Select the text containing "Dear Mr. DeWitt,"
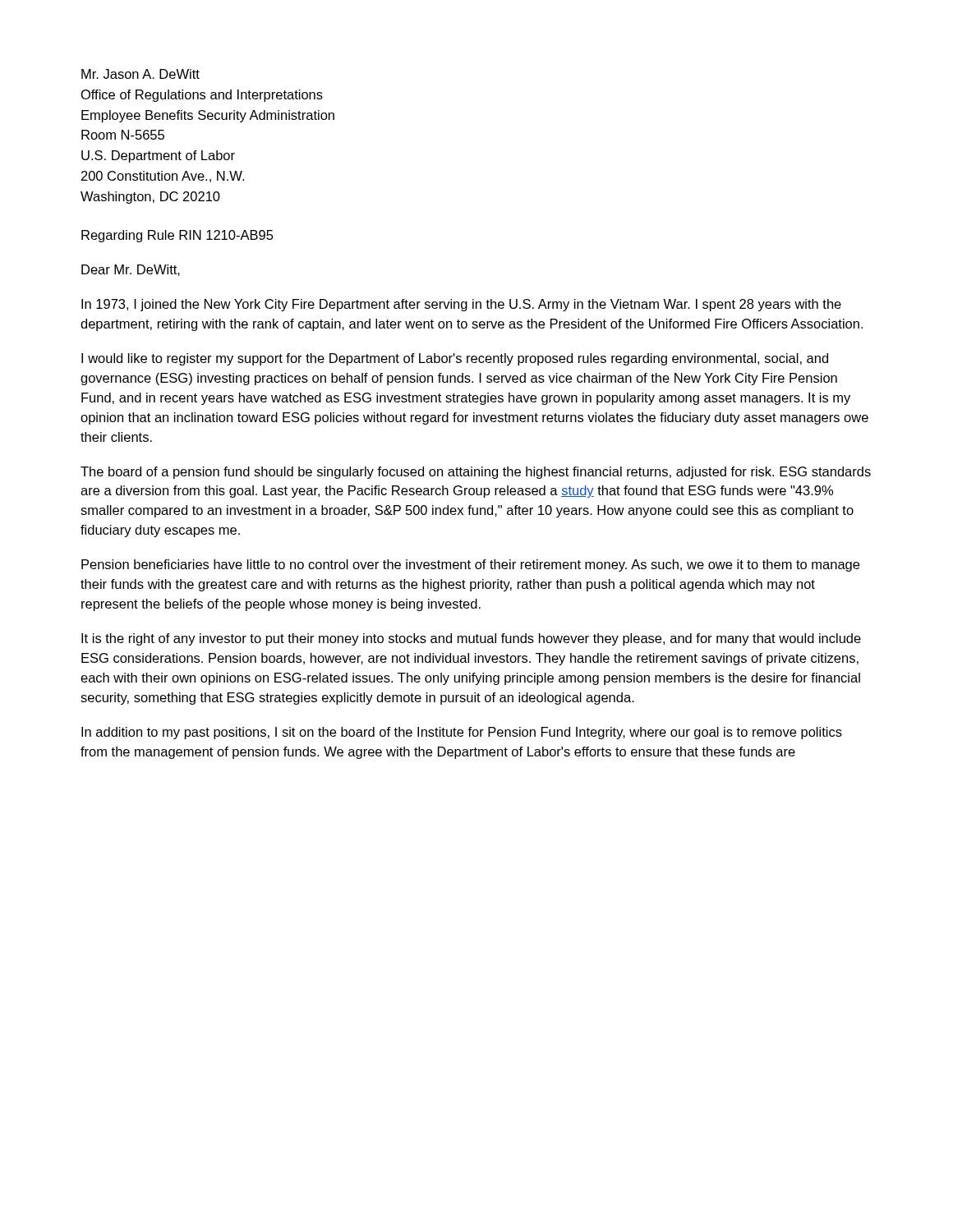 point(131,270)
